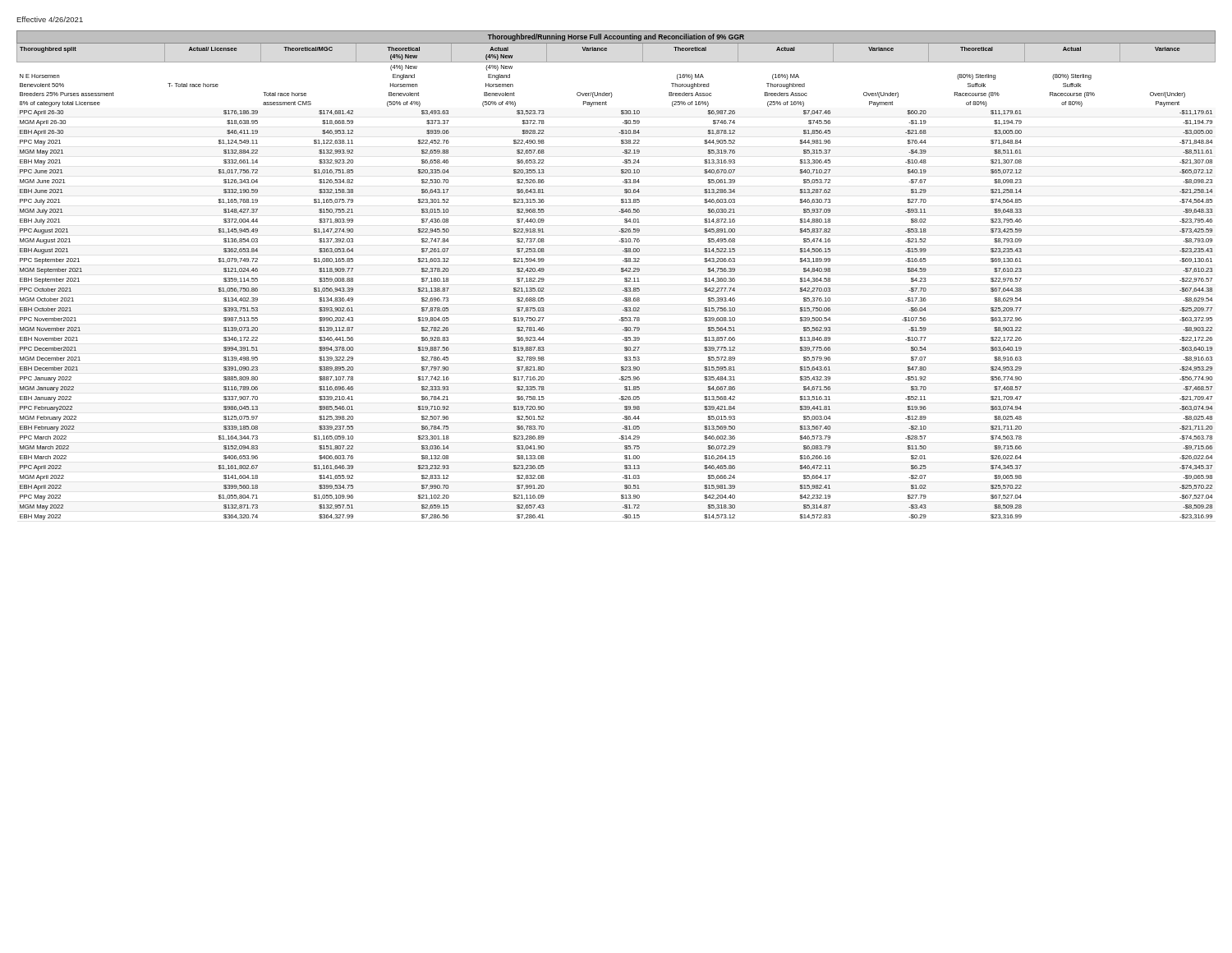Viewport: 1232px width, 953px height.
Task: Click the table
Action: [x=616, y=276]
